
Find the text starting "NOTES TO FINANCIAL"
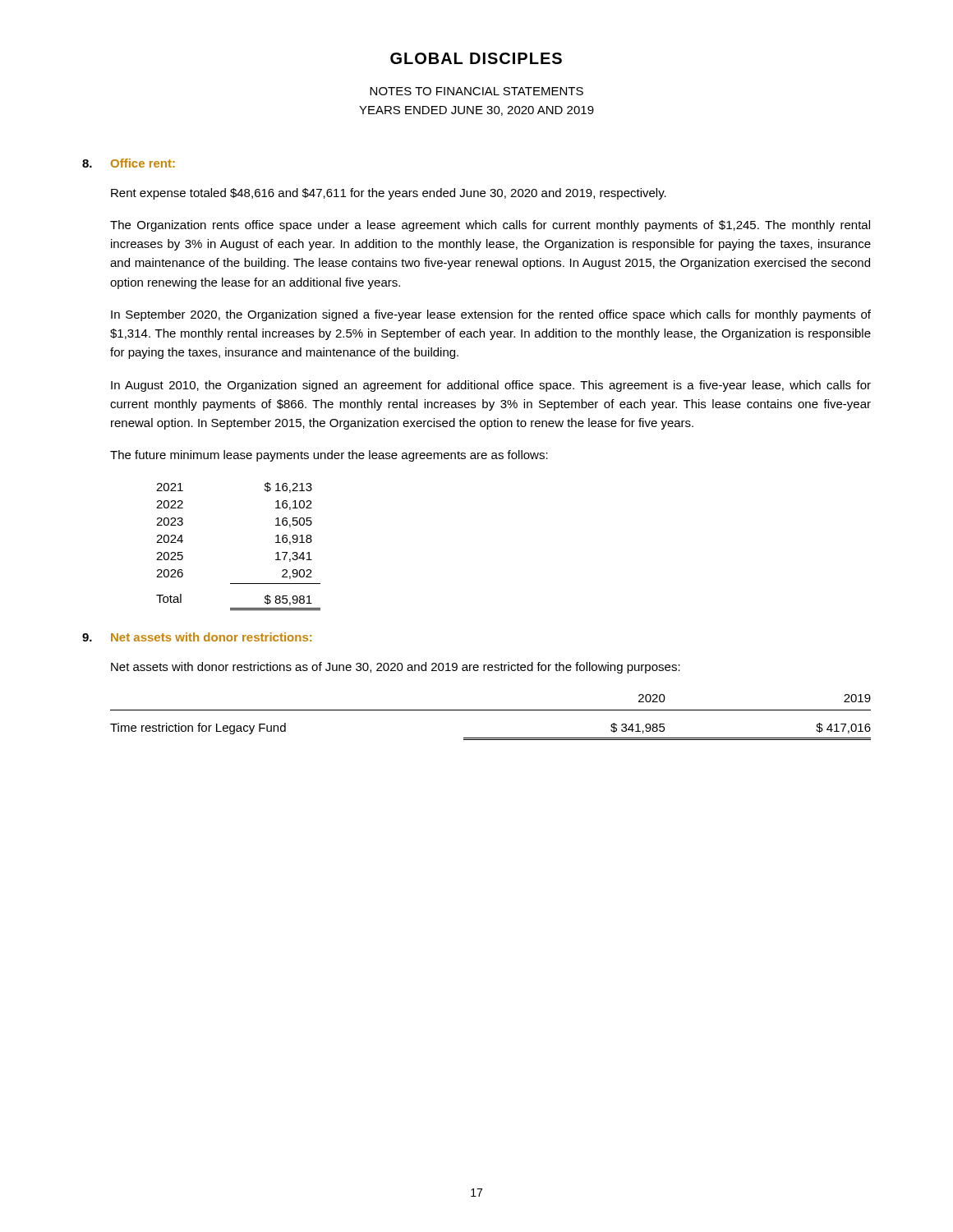point(476,100)
